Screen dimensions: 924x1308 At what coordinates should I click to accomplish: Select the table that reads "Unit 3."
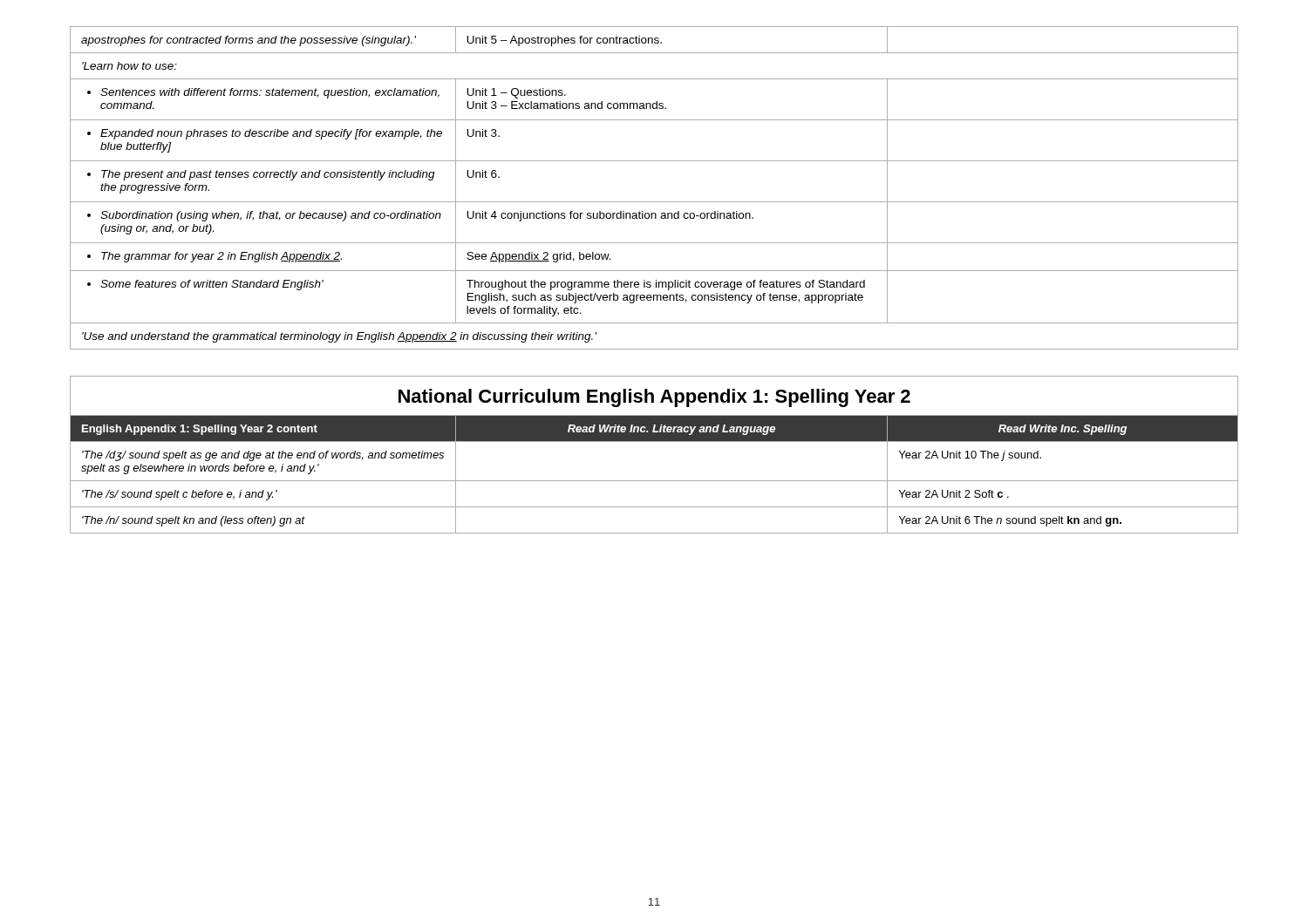tap(654, 188)
